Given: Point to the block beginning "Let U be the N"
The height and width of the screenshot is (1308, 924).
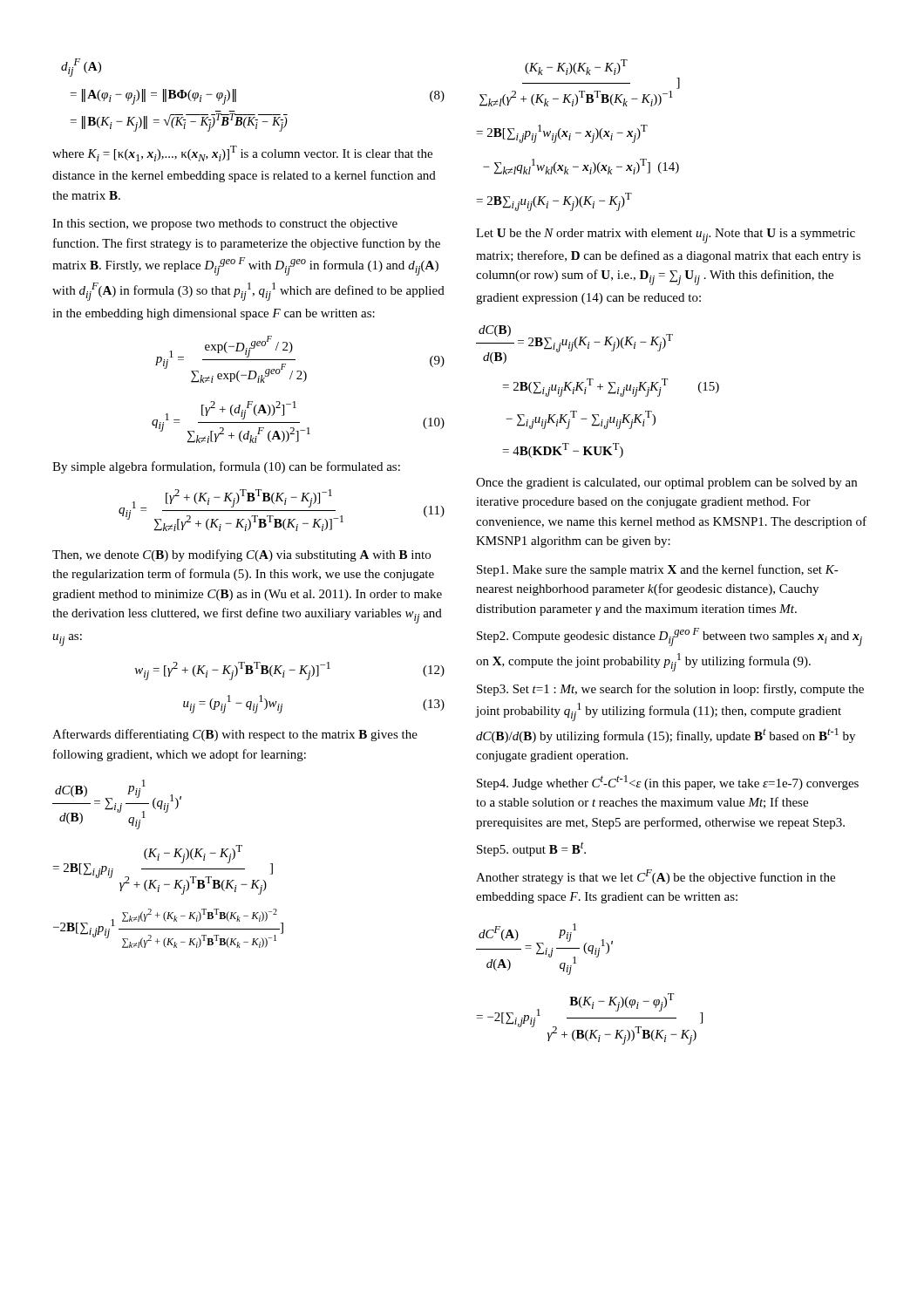Looking at the screenshot, I should pyautogui.click(x=674, y=265).
